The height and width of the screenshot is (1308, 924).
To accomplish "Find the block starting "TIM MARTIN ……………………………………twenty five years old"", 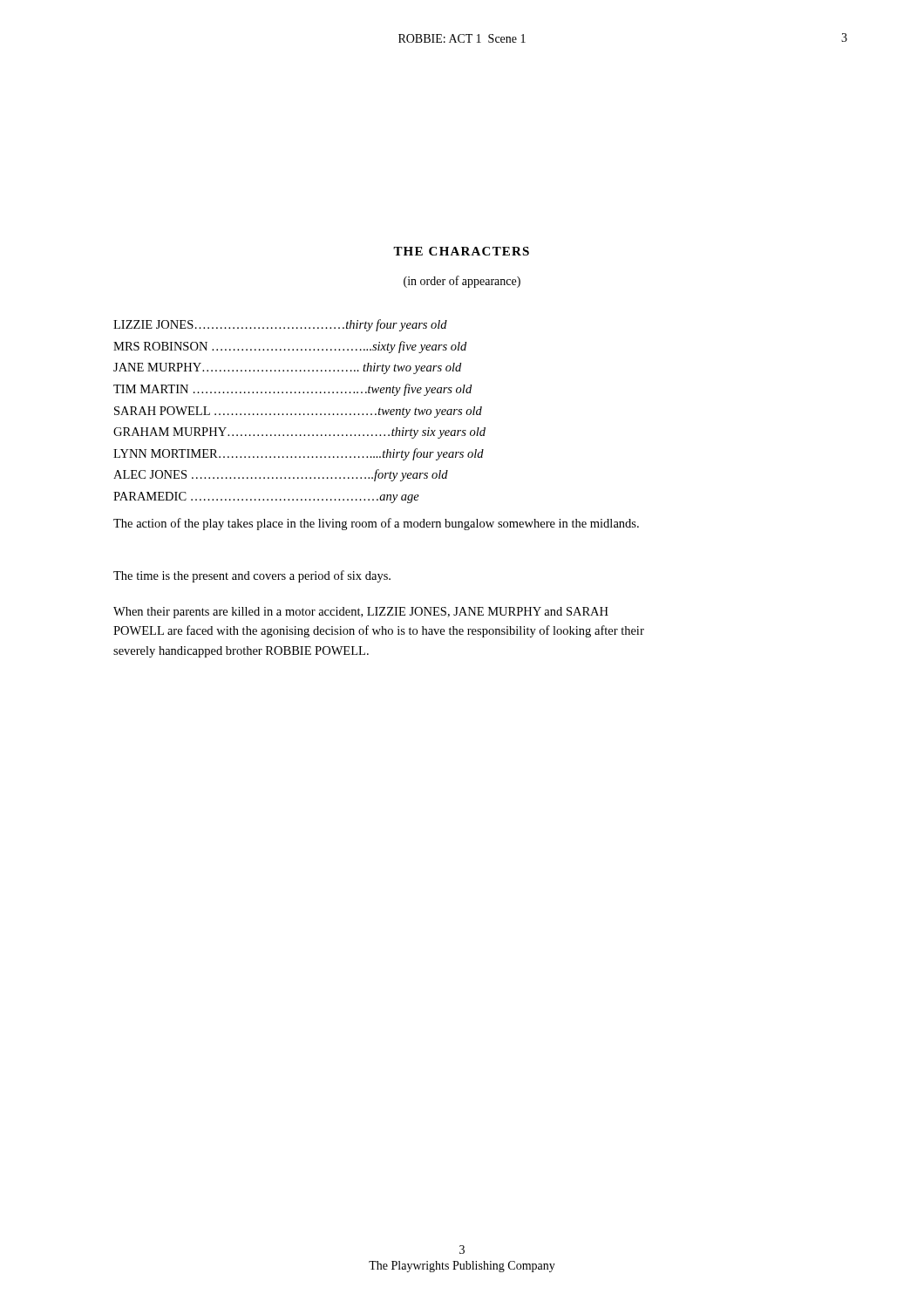I will (292, 389).
